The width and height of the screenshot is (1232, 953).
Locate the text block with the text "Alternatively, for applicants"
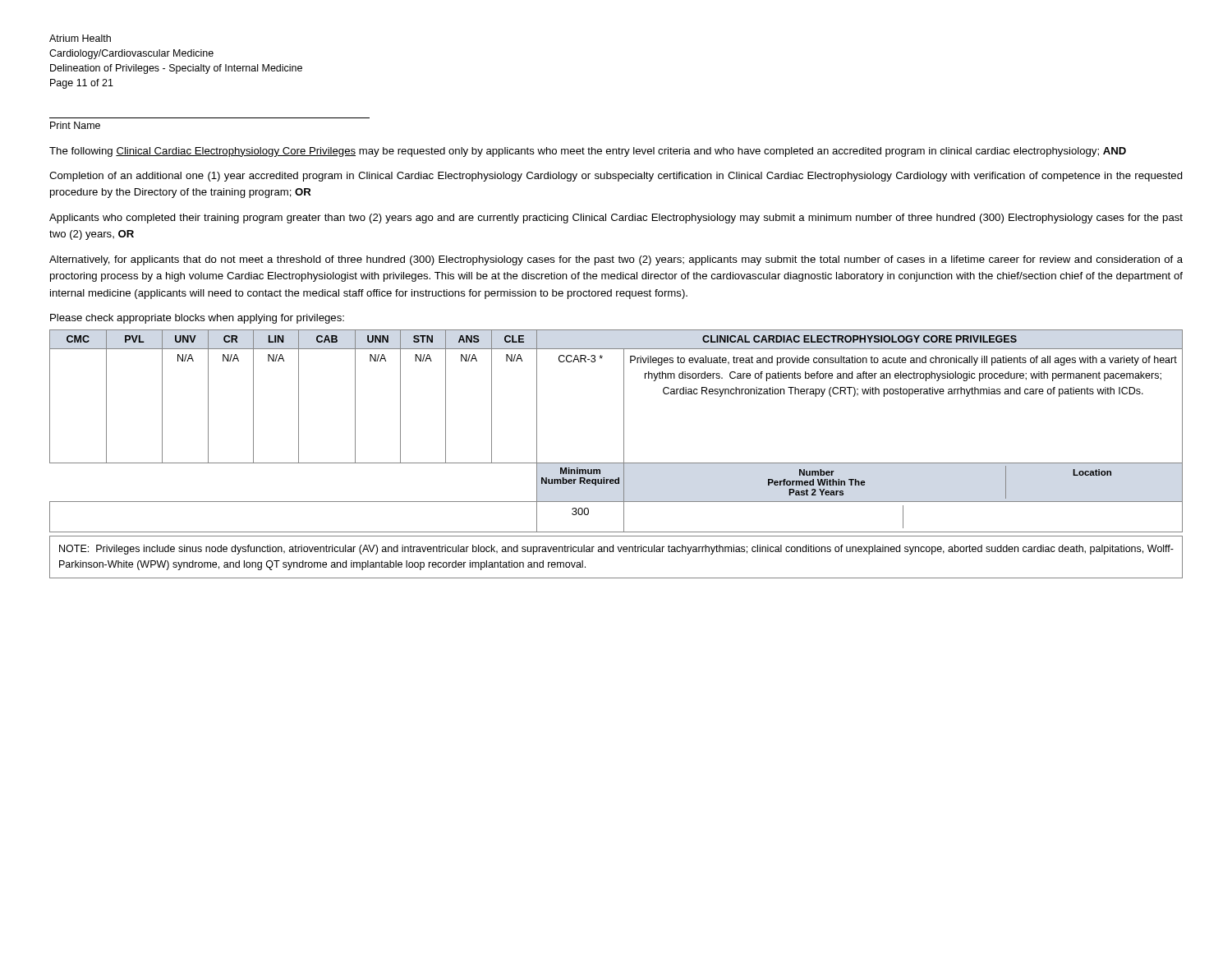616,276
